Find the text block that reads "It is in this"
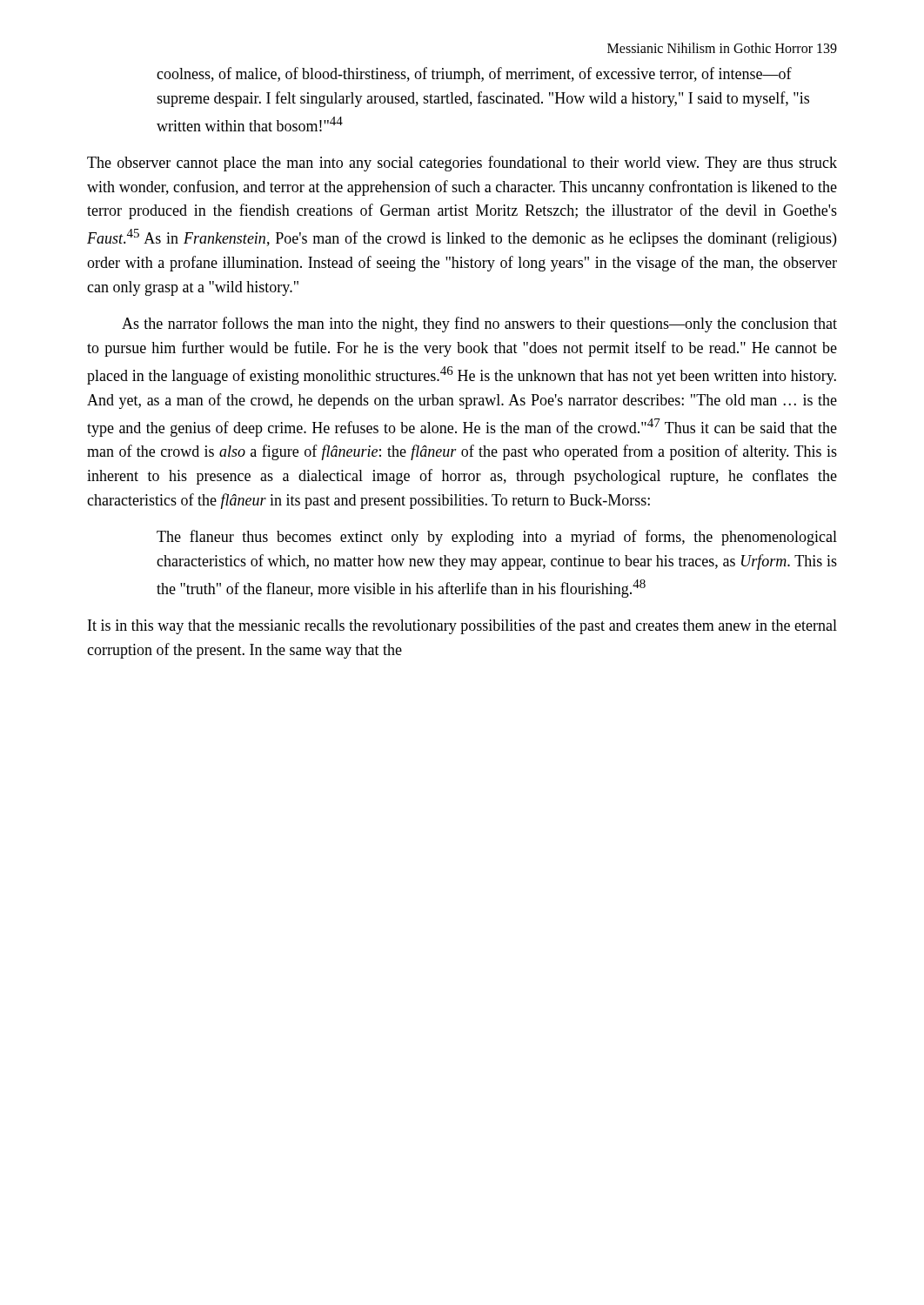 coord(462,638)
